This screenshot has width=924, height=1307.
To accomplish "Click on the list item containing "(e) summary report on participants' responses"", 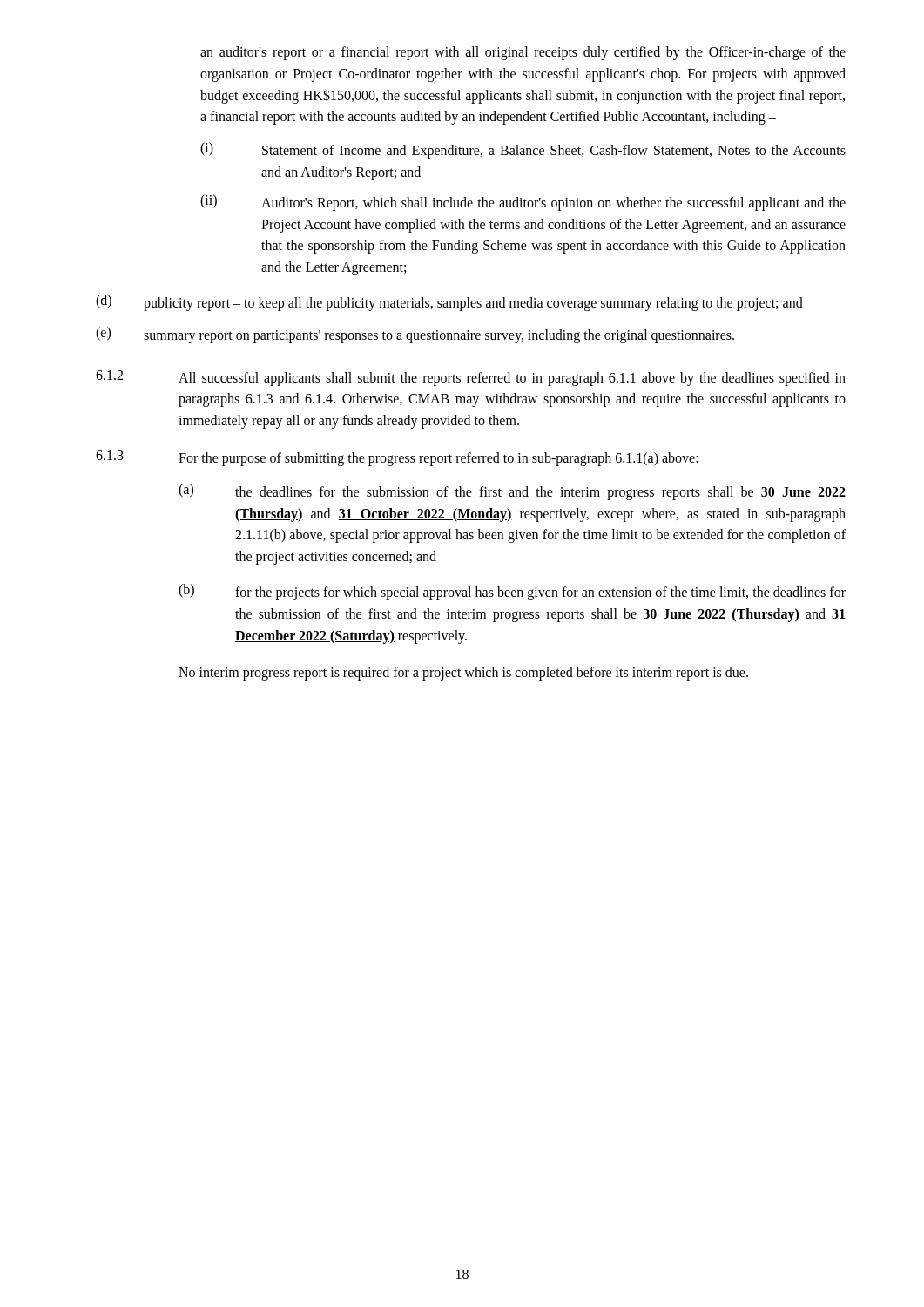I will click(471, 336).
